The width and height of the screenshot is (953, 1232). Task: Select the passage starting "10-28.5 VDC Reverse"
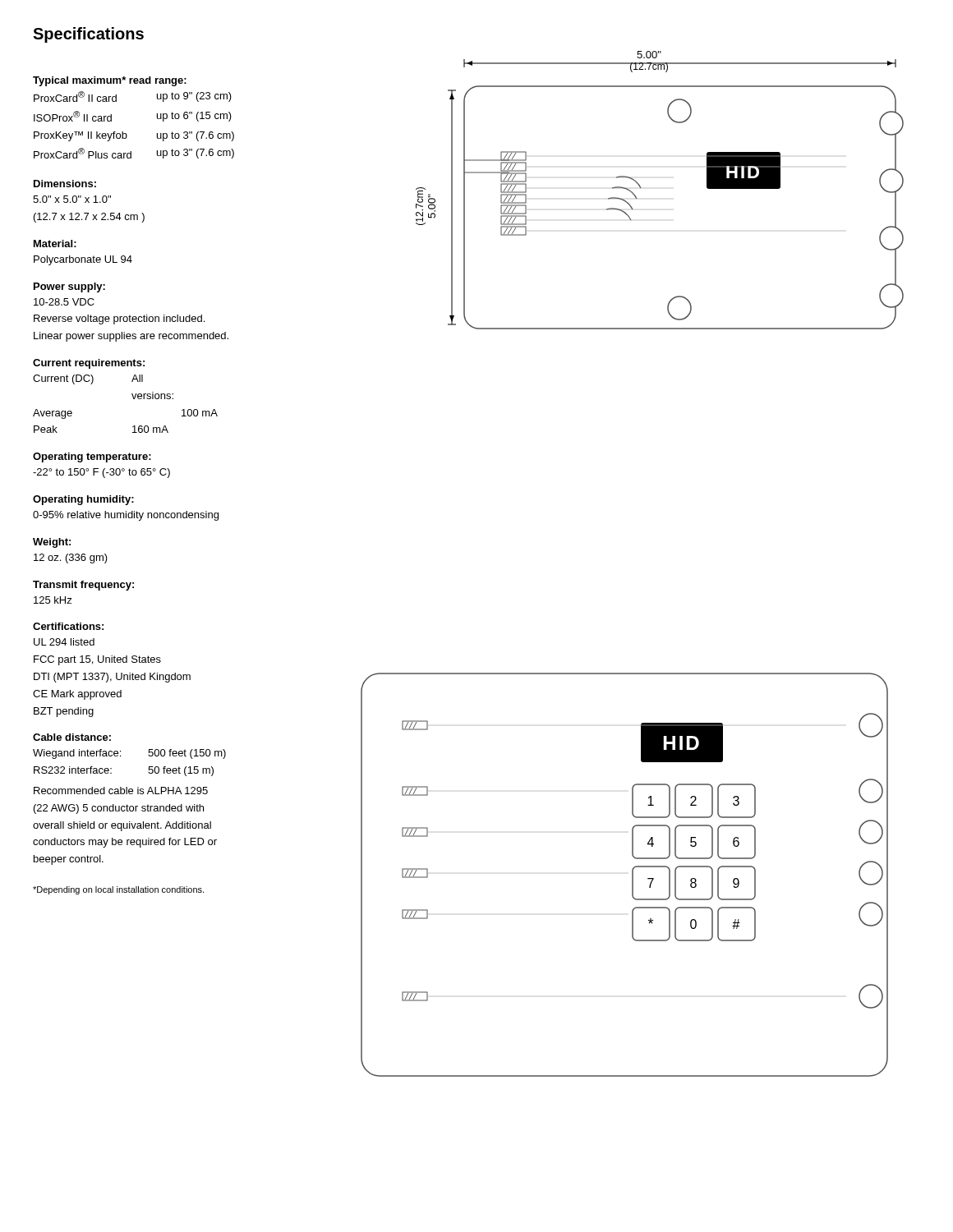[131, 319]
